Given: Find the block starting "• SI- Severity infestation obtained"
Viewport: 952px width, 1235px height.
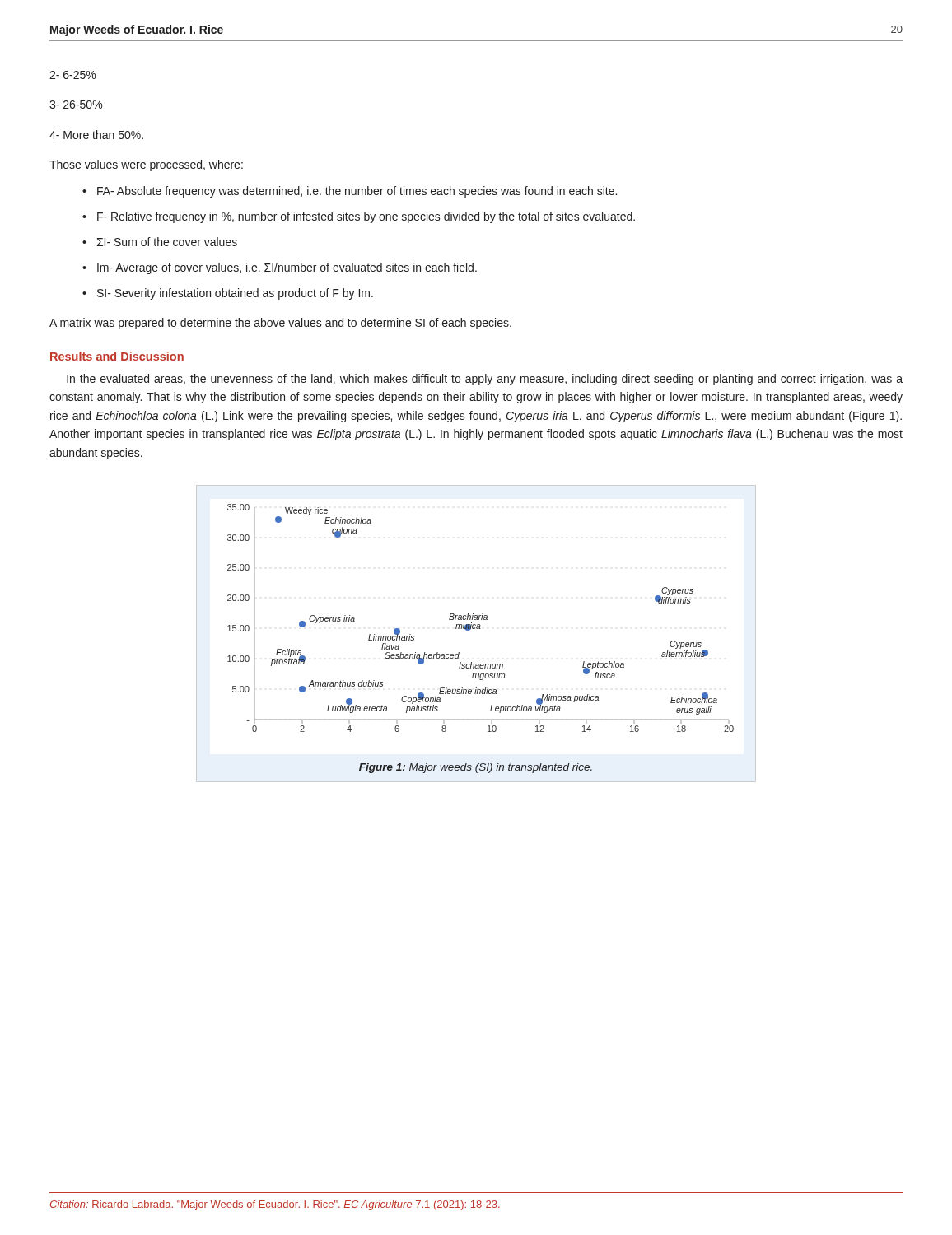Looking at the screenshot, I should [228, 293].
